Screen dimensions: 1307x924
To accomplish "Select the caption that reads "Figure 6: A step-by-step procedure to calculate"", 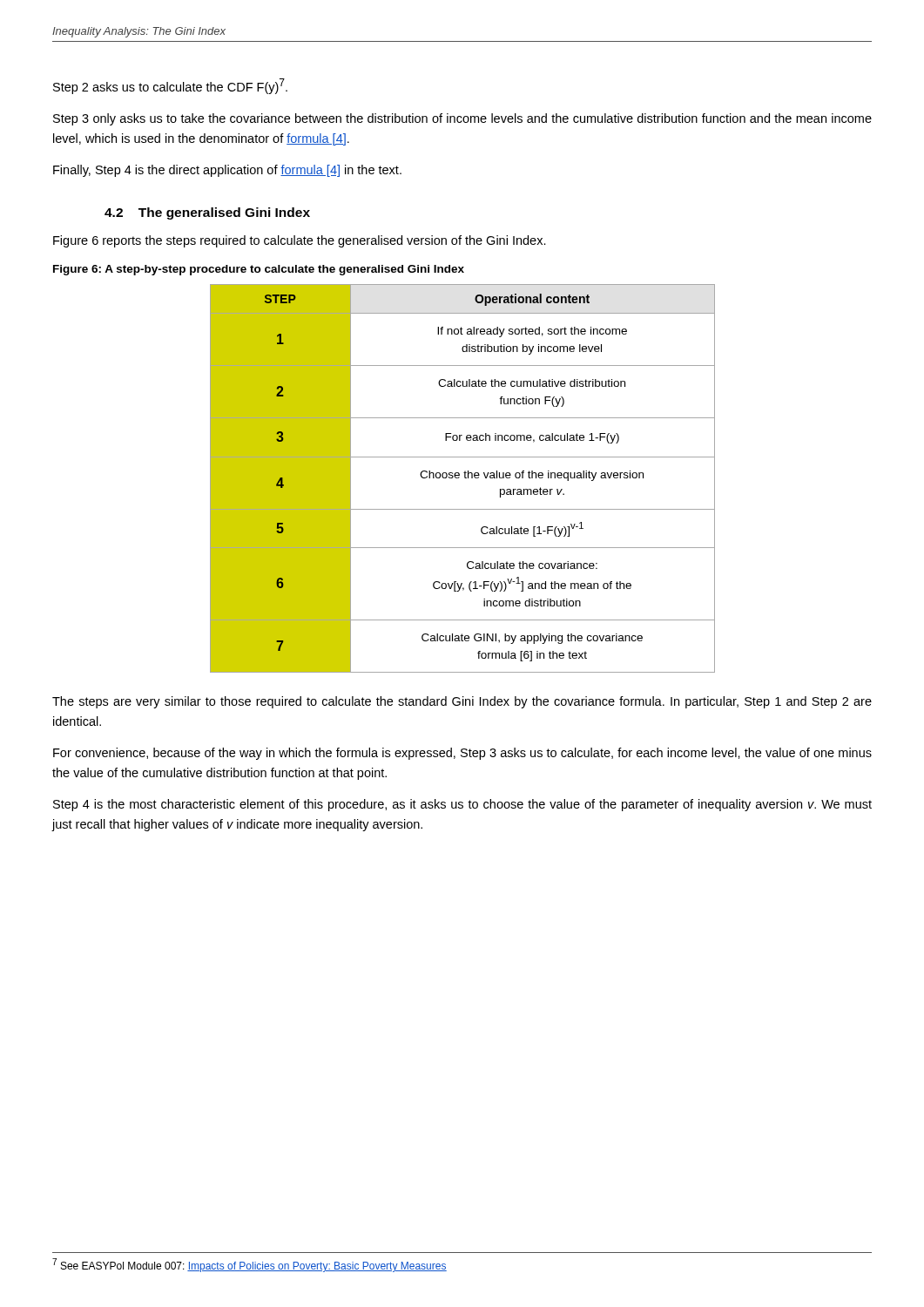I will pyautogui.click(x=258, y=269).
